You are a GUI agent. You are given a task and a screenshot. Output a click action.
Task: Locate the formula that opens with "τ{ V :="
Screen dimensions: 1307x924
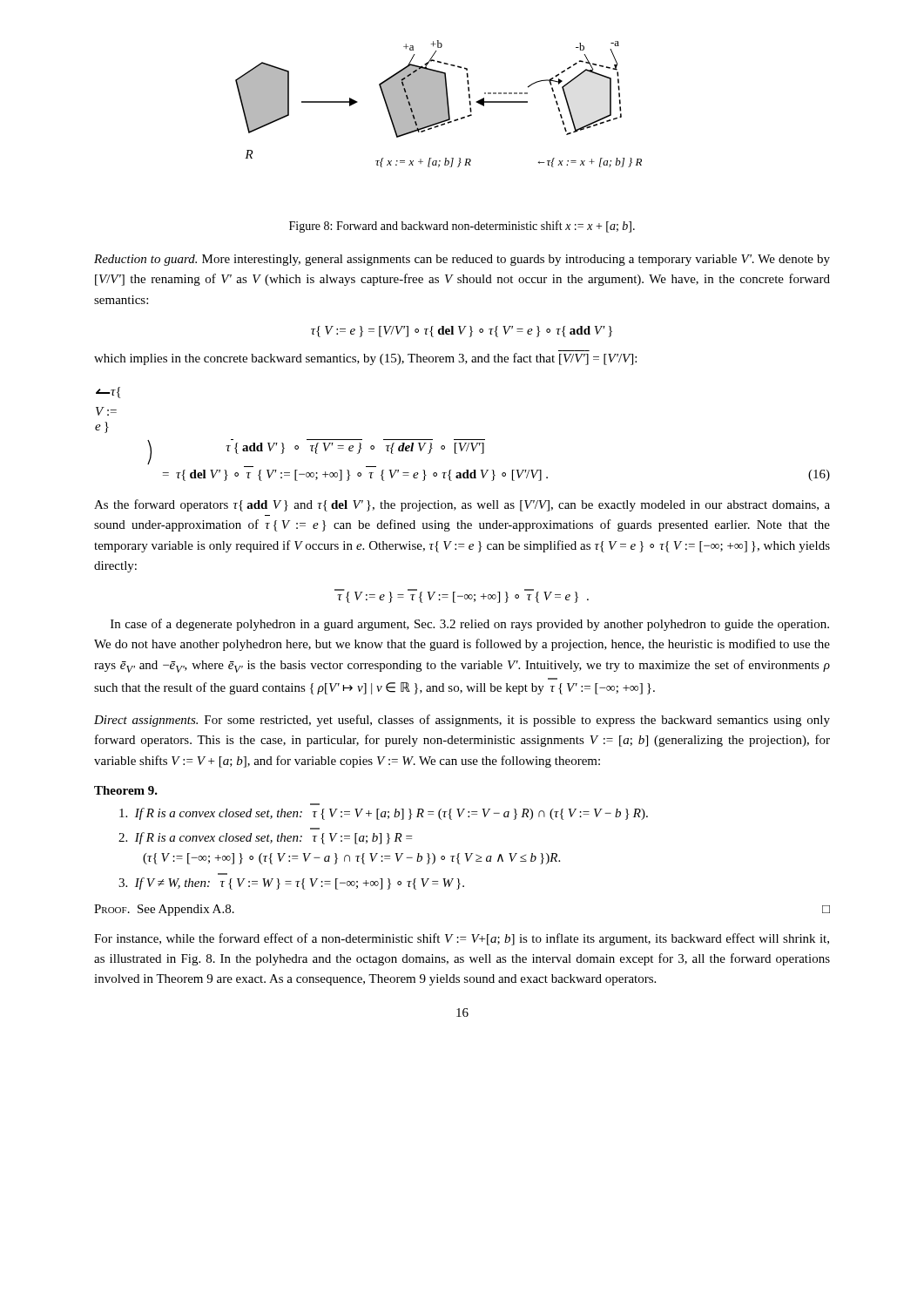462,330
